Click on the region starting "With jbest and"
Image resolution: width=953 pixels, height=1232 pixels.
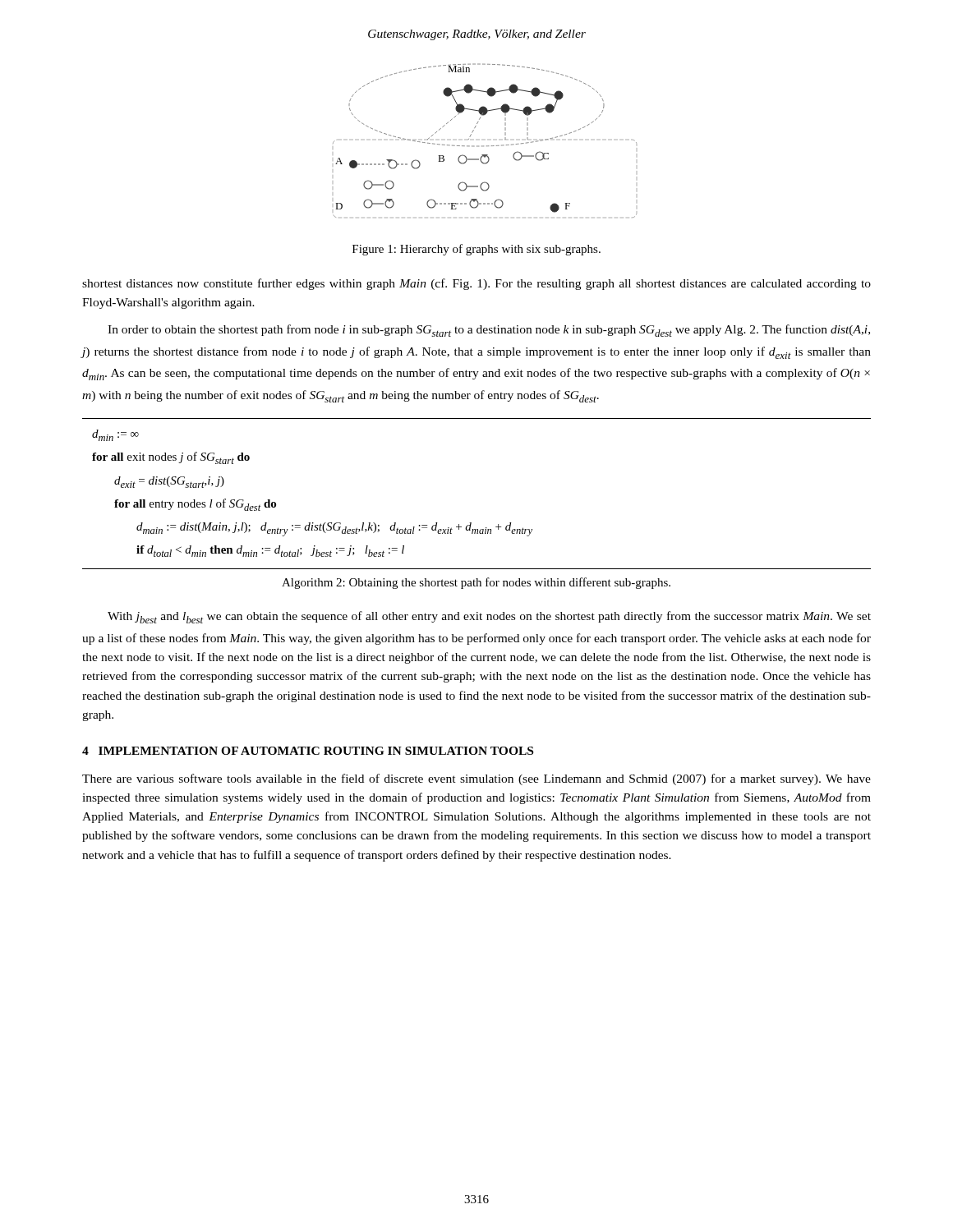tap(476, 665)
